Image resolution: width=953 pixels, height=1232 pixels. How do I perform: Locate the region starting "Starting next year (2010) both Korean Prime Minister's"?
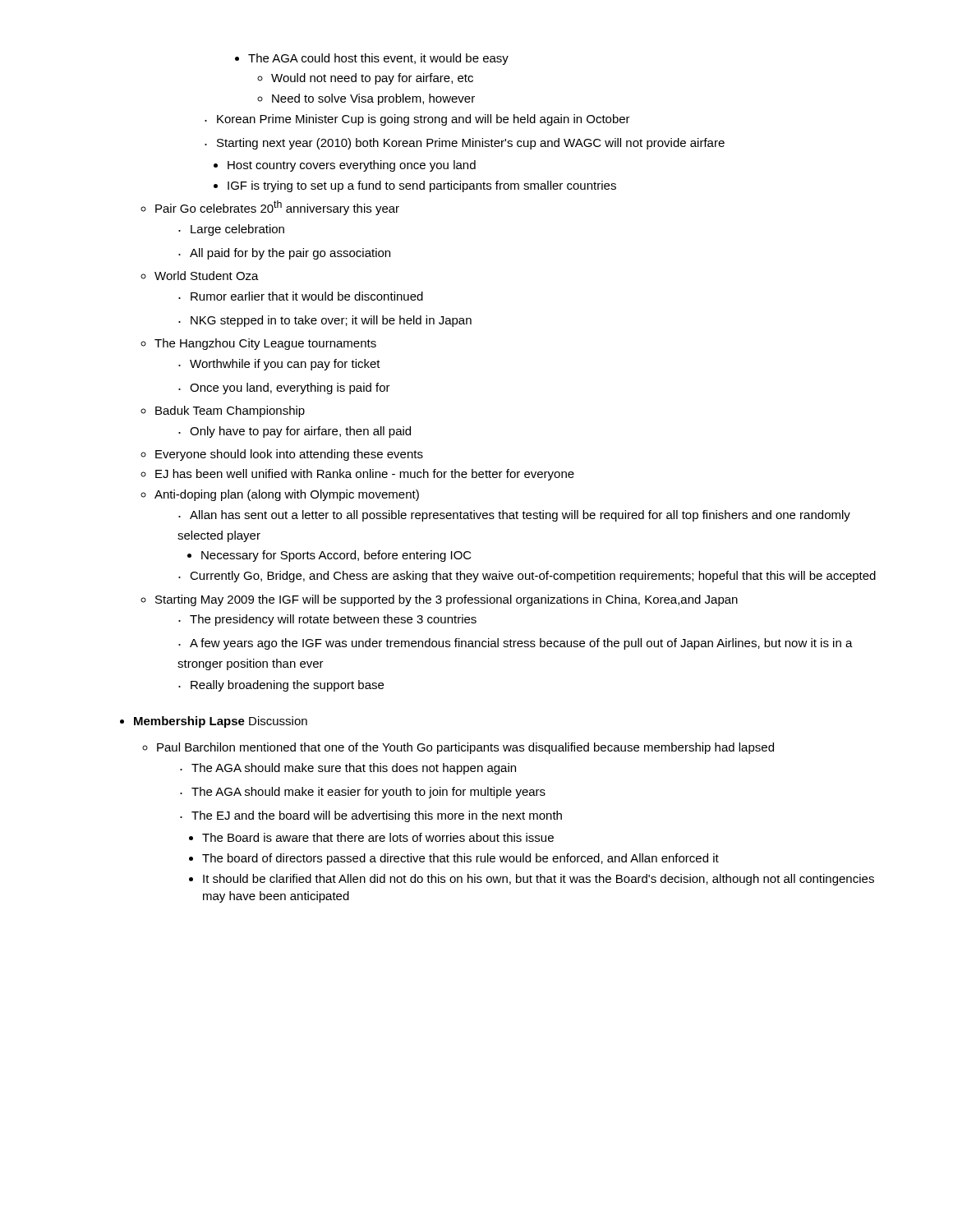point(465,144)
